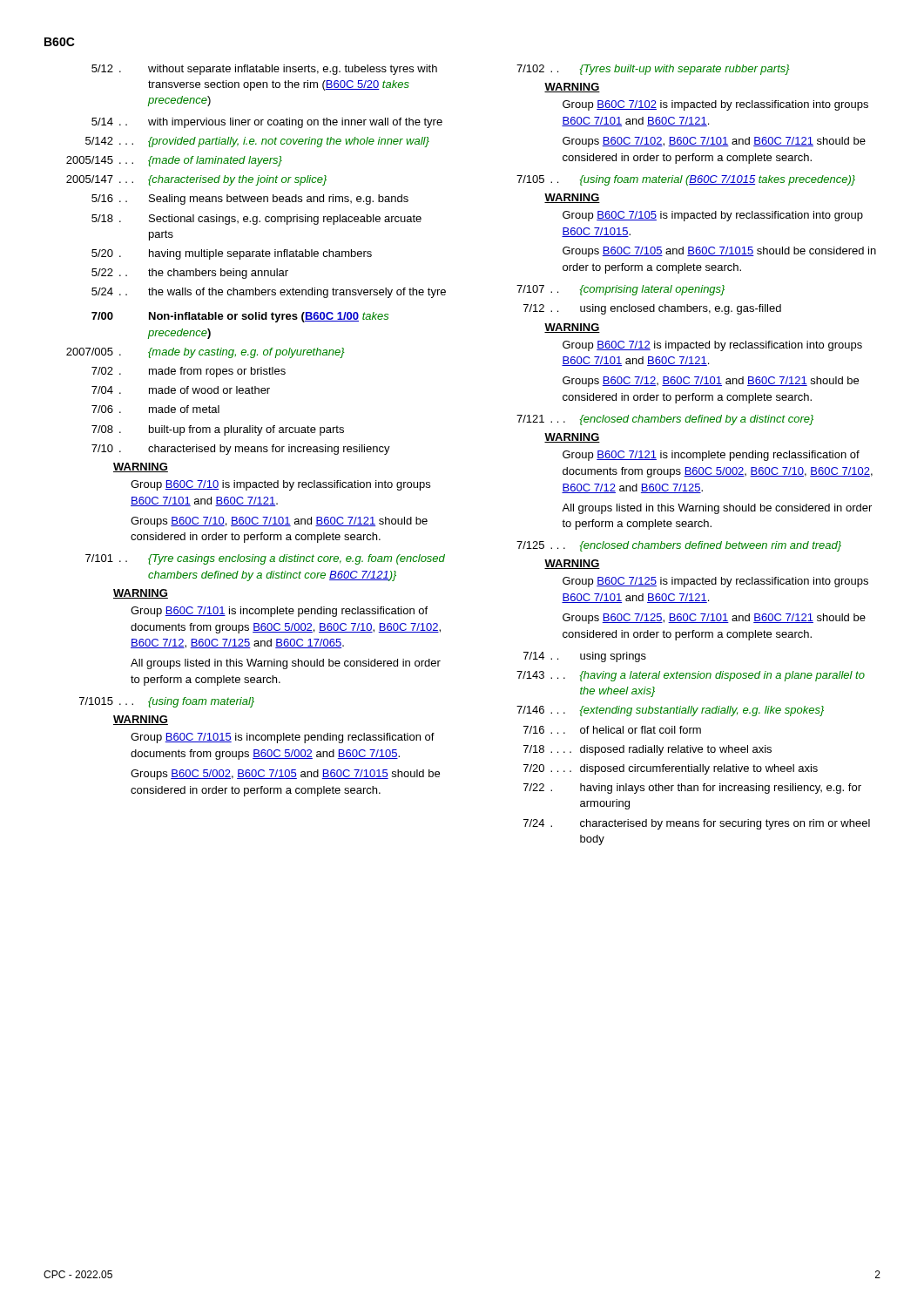Screen dimensions: 1307x924
Task: Locate the text starting "7/14 . . using"
Action: click(x=585, y=657)
